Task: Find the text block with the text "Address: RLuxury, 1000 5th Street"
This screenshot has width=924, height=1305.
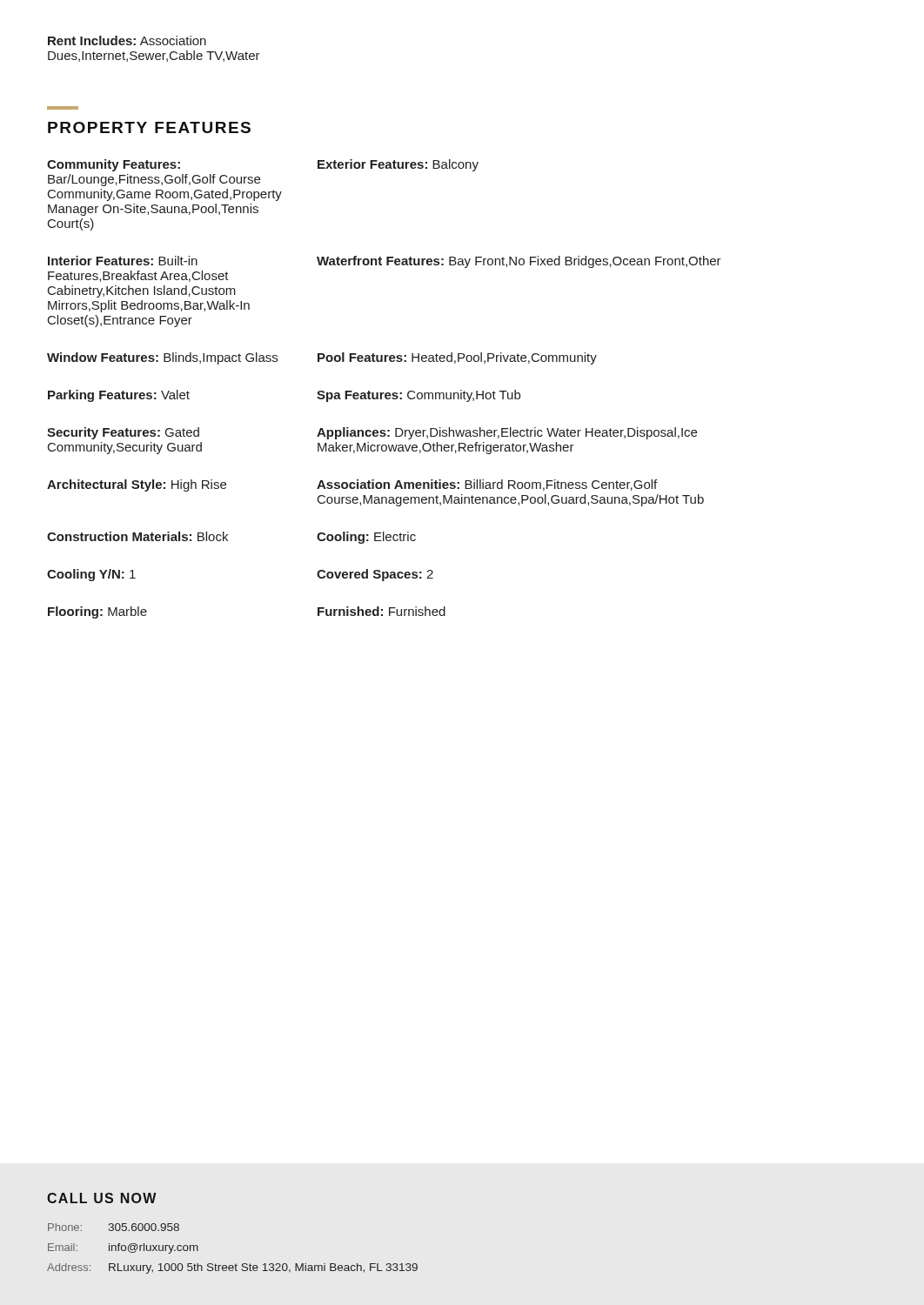Action: (x=232, y=1267)
